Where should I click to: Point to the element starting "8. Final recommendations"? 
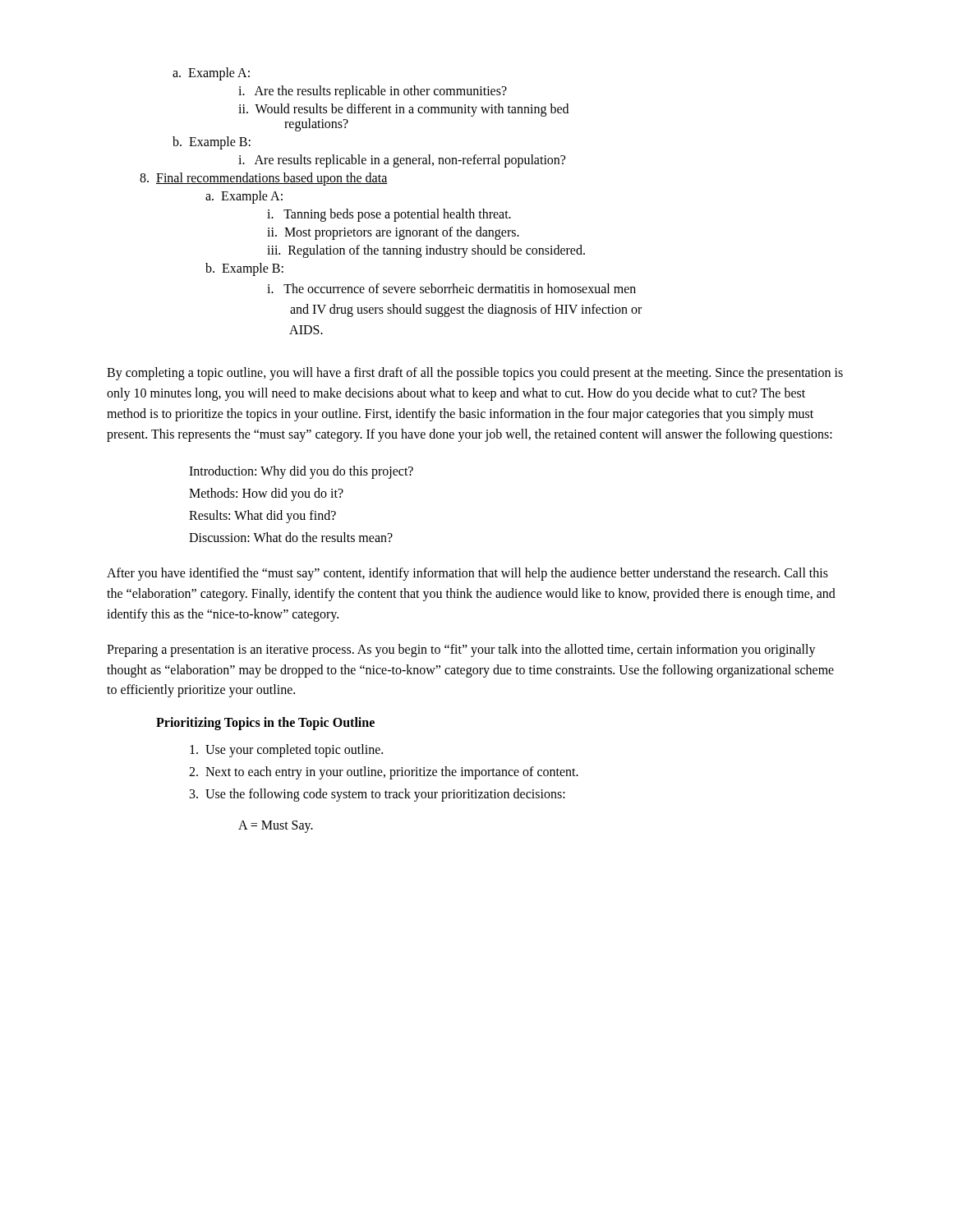263,178
